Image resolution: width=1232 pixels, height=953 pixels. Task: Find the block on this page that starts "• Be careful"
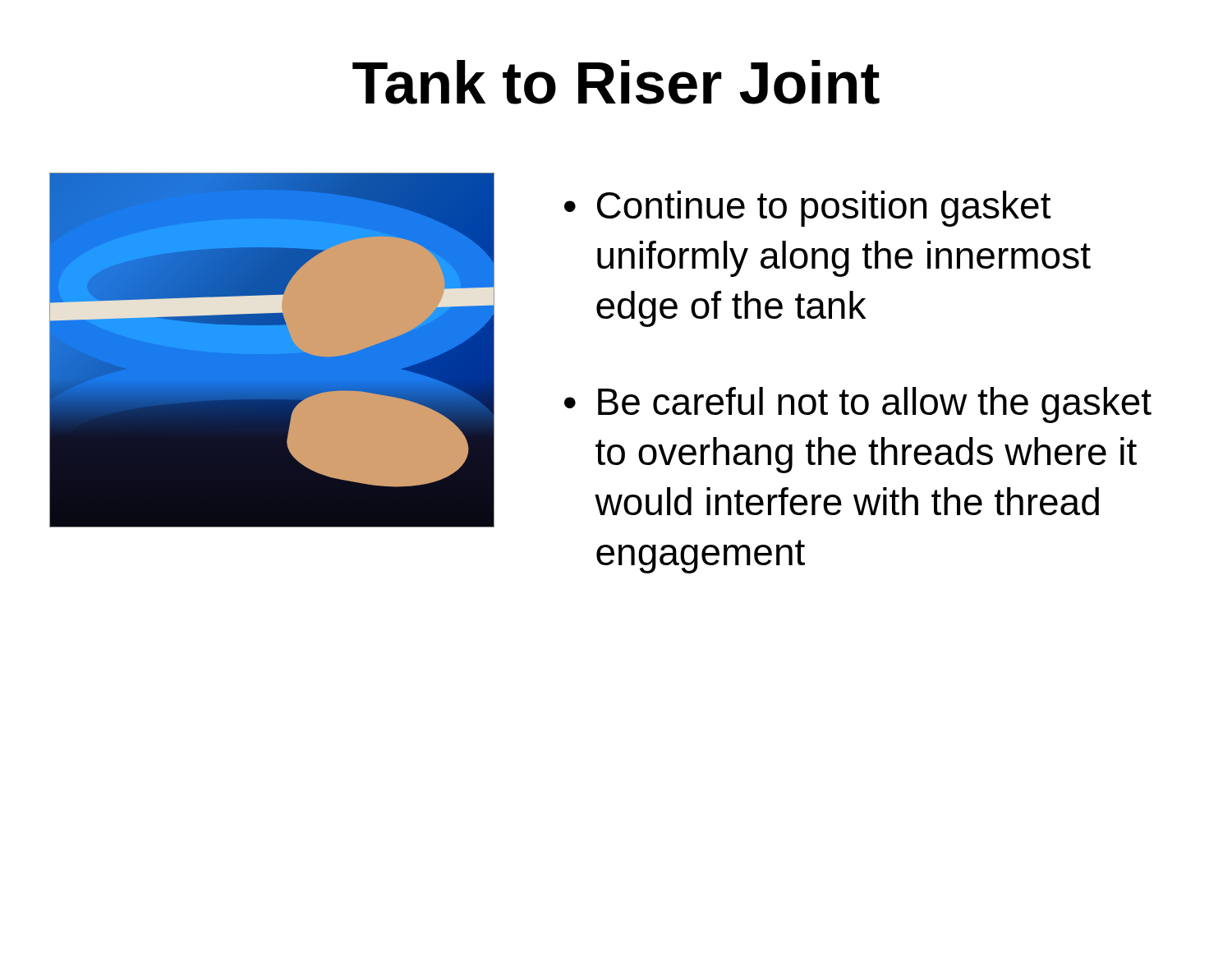(873, 477)
